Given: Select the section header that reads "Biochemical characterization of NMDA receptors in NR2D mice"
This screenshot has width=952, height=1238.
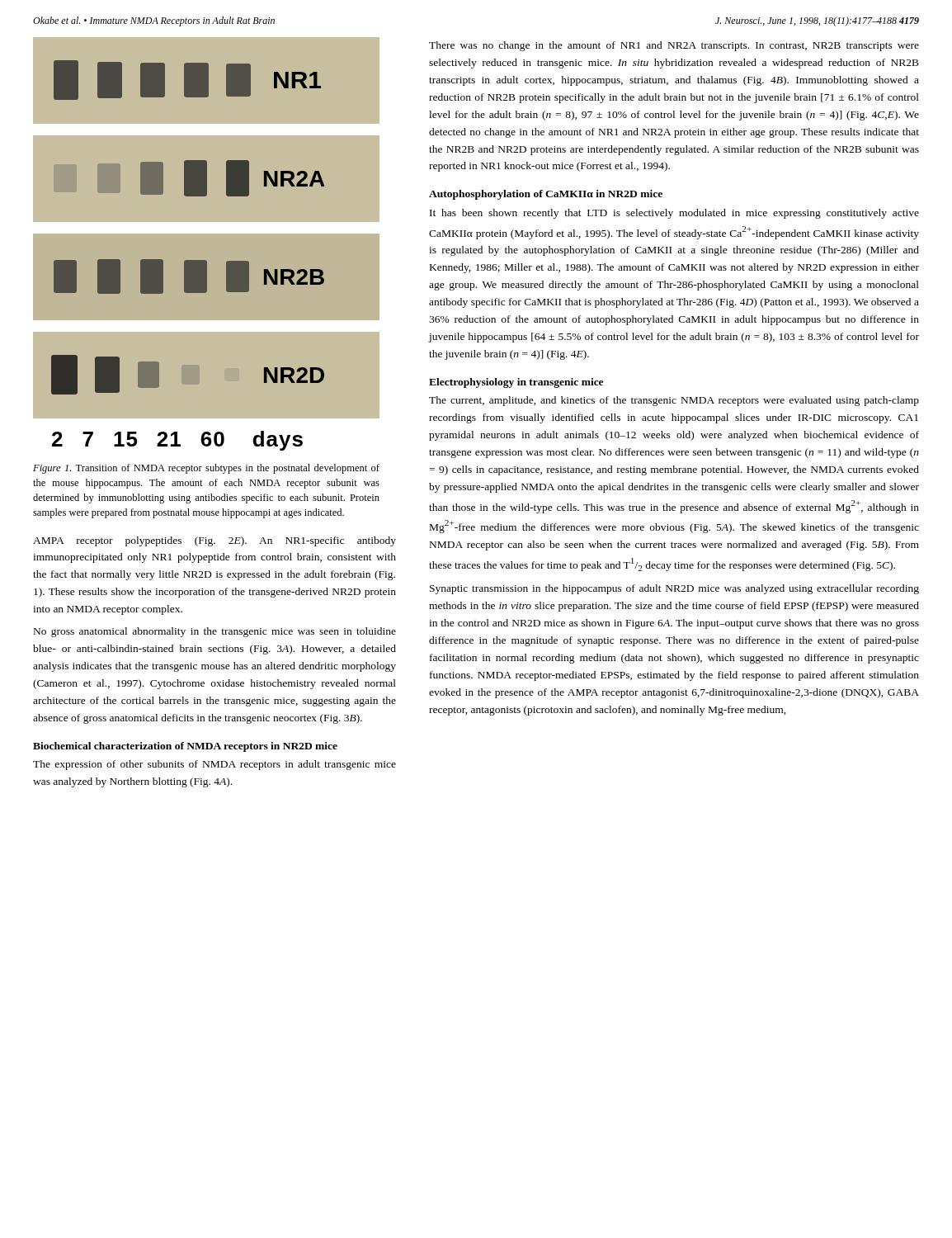Looking at the screenshot, I should click(185, 745).
